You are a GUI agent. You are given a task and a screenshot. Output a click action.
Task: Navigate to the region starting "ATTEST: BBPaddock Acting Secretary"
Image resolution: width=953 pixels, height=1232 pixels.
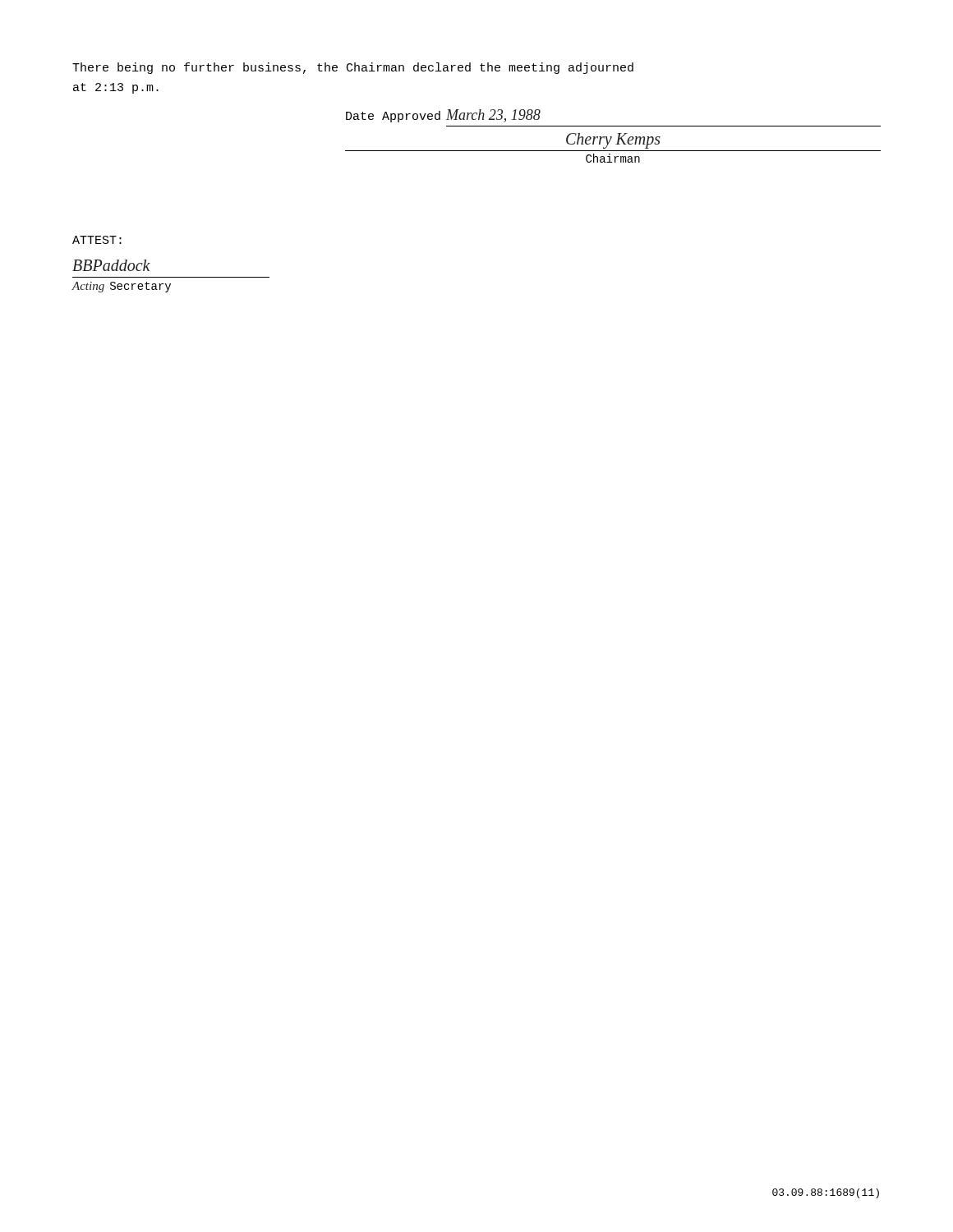(x=97, y=240)
